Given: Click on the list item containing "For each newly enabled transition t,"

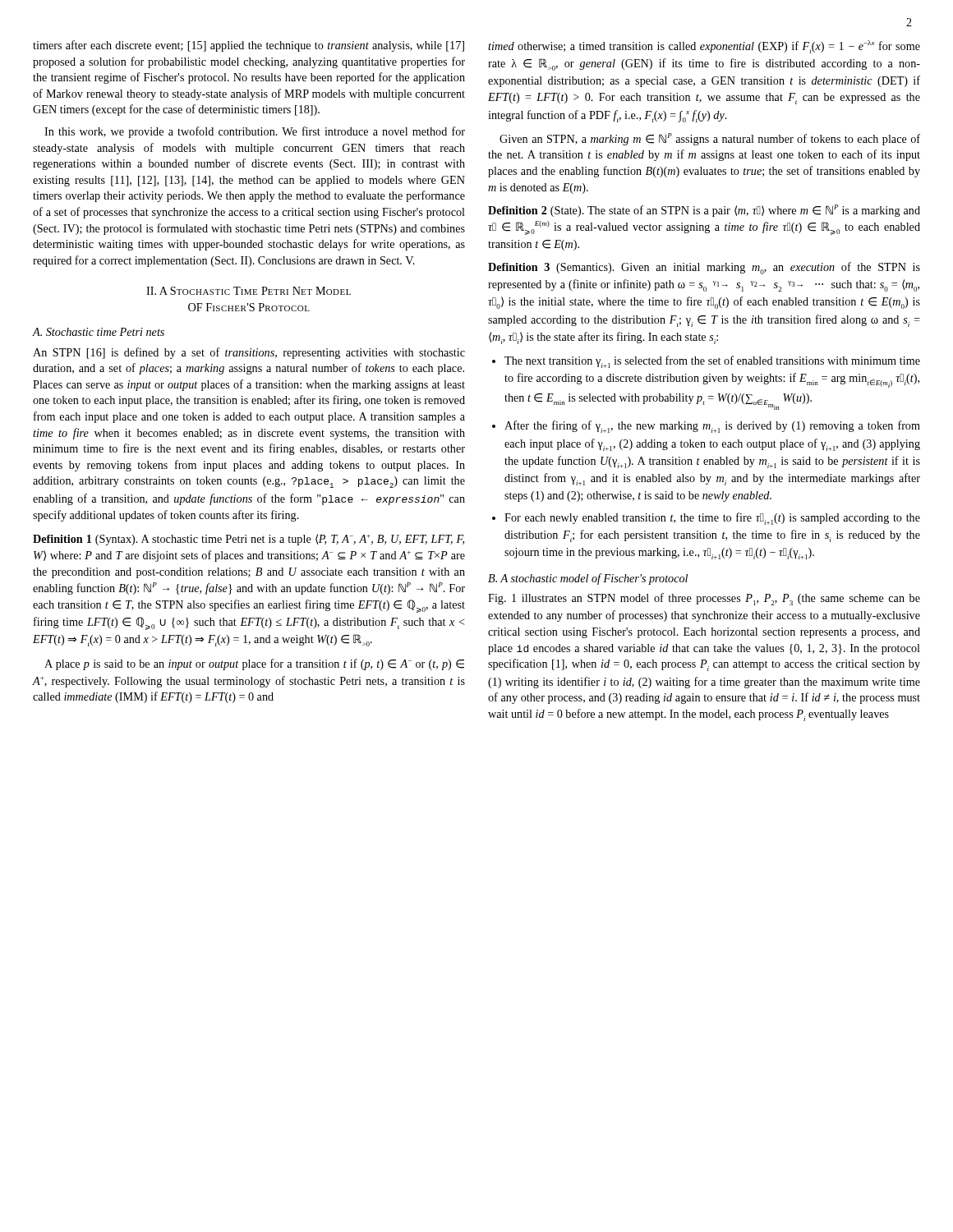Looking at the screenshot, I should [x=712, y=536].
